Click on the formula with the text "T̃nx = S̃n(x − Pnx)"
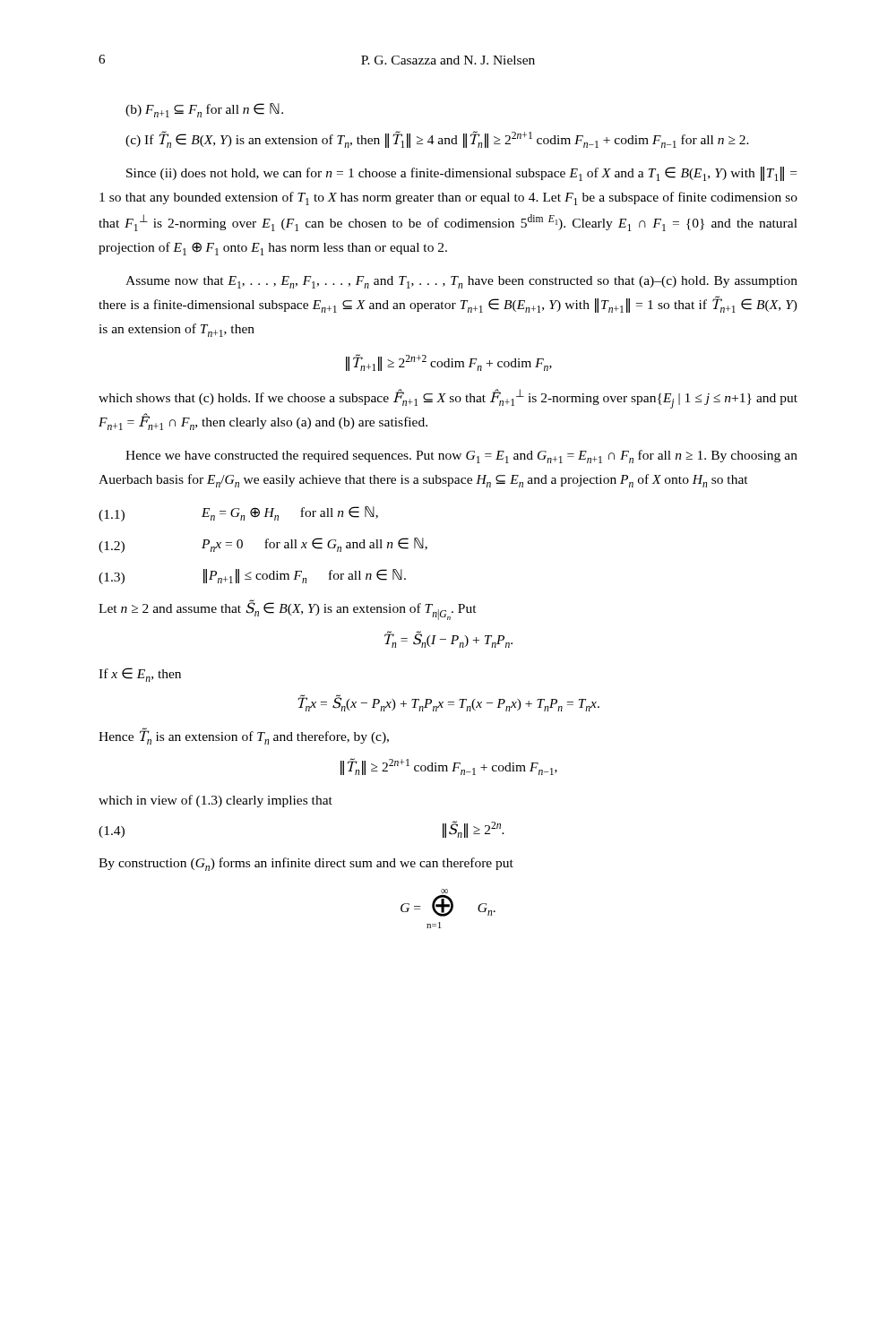The height and width of the screenshot is (1344, 896). pos(448,704)
